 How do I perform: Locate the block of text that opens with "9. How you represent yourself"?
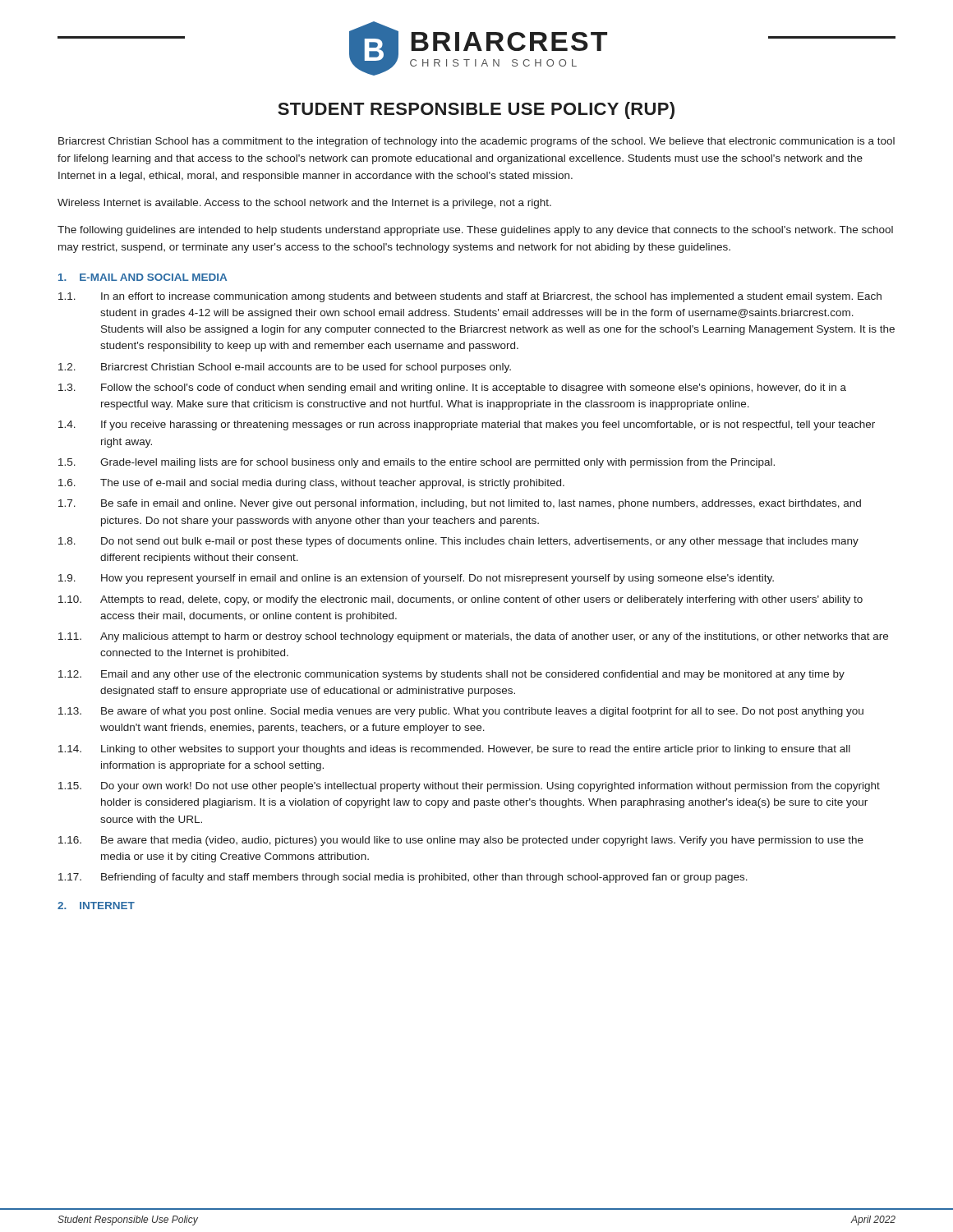(x=476, y=579)
